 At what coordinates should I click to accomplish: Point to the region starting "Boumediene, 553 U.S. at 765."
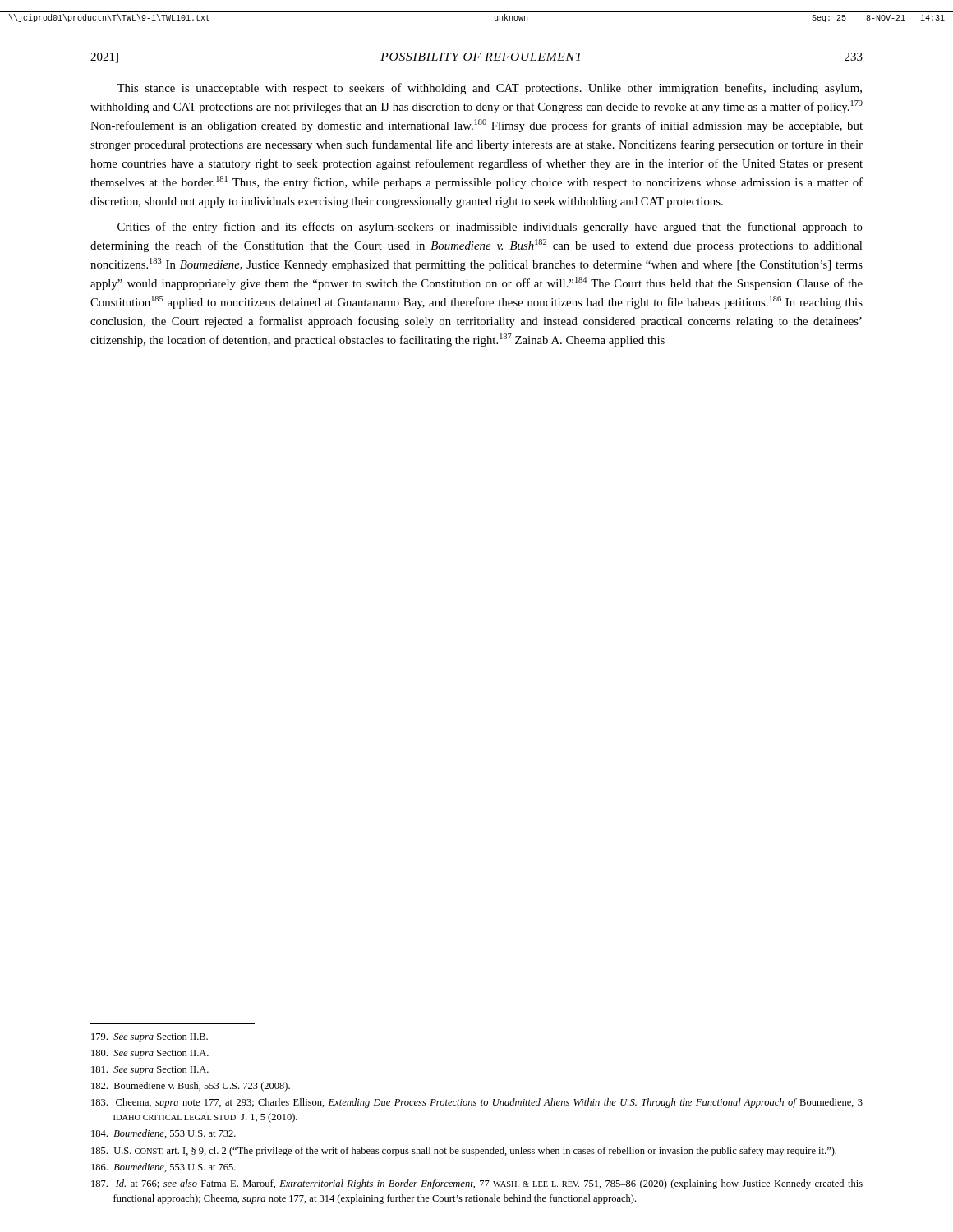pyautogui.click(x=163, y=1167)
